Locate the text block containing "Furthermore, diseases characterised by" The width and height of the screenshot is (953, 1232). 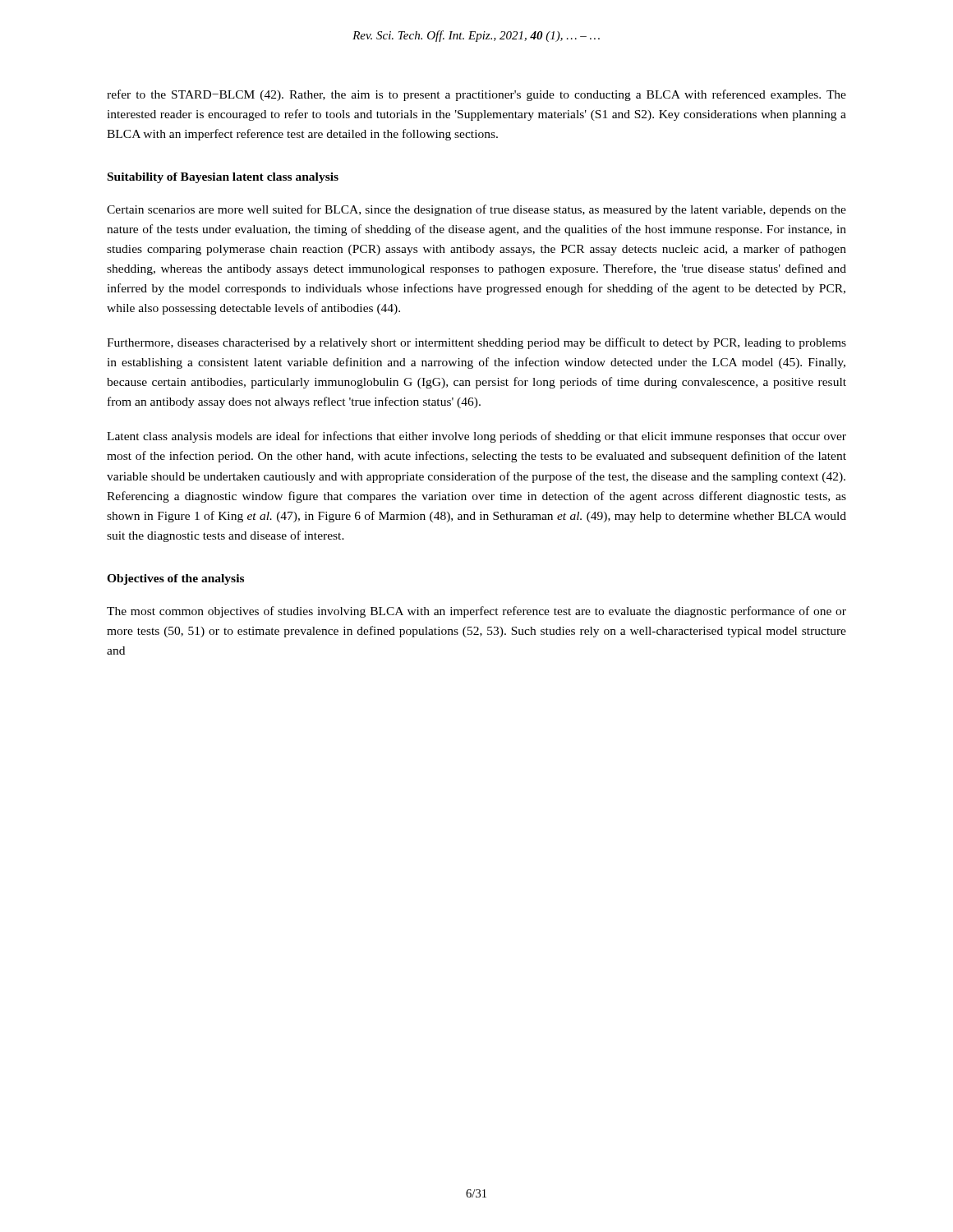point(476,372)
